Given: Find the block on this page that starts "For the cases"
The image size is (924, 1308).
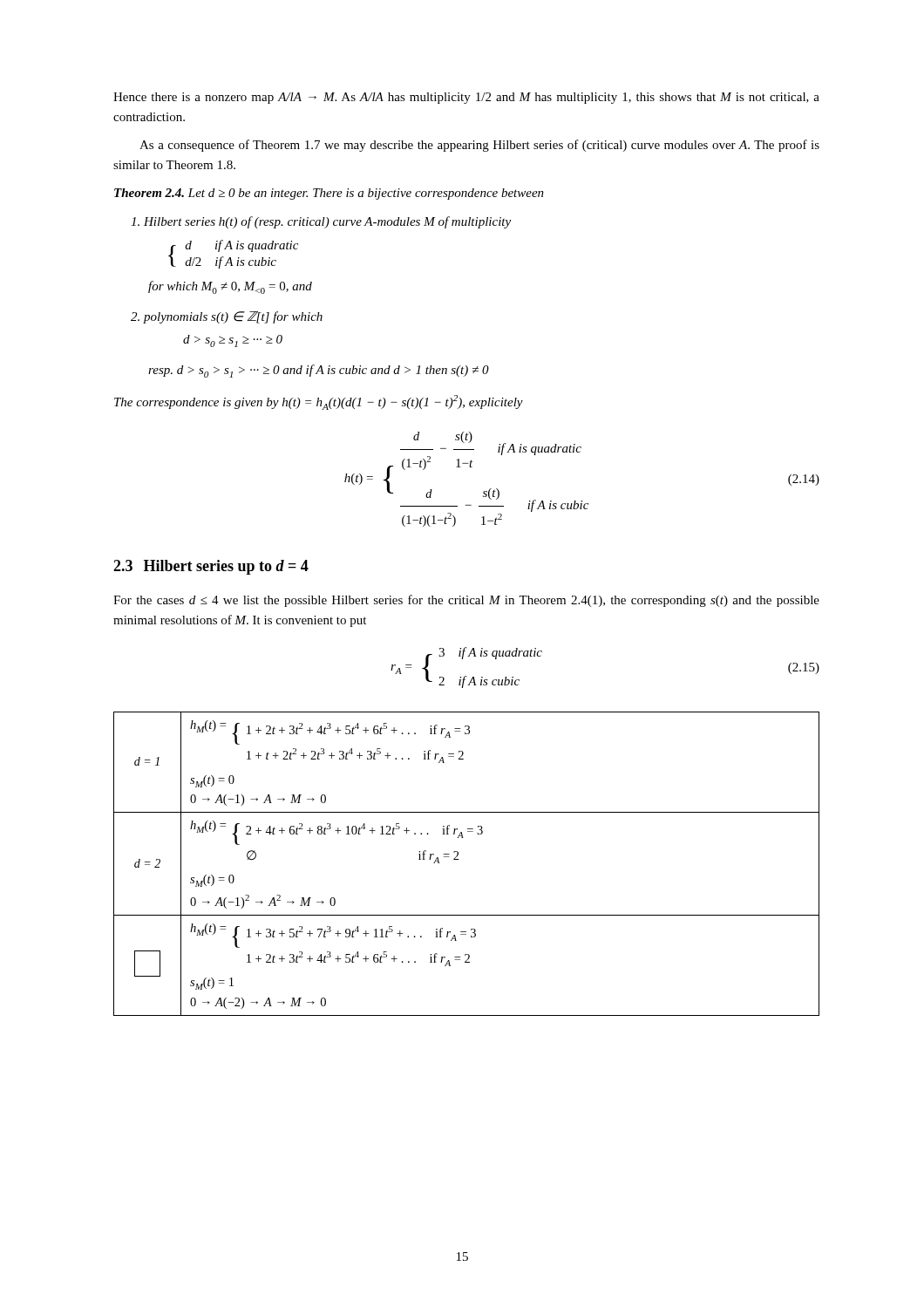Looking at the screenshot, I should 466,610.
